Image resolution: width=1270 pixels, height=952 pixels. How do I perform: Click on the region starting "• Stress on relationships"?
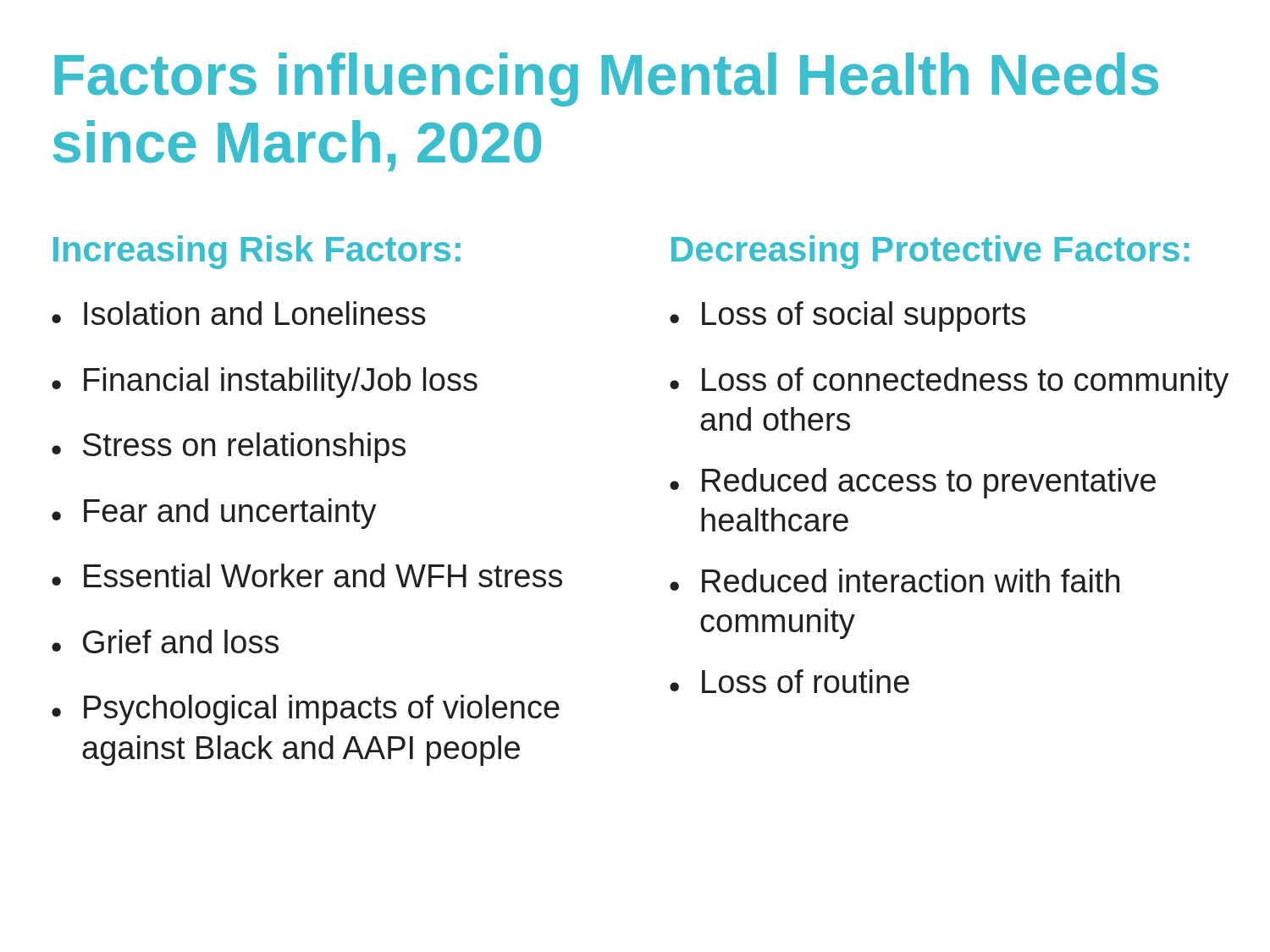(339, 449)
